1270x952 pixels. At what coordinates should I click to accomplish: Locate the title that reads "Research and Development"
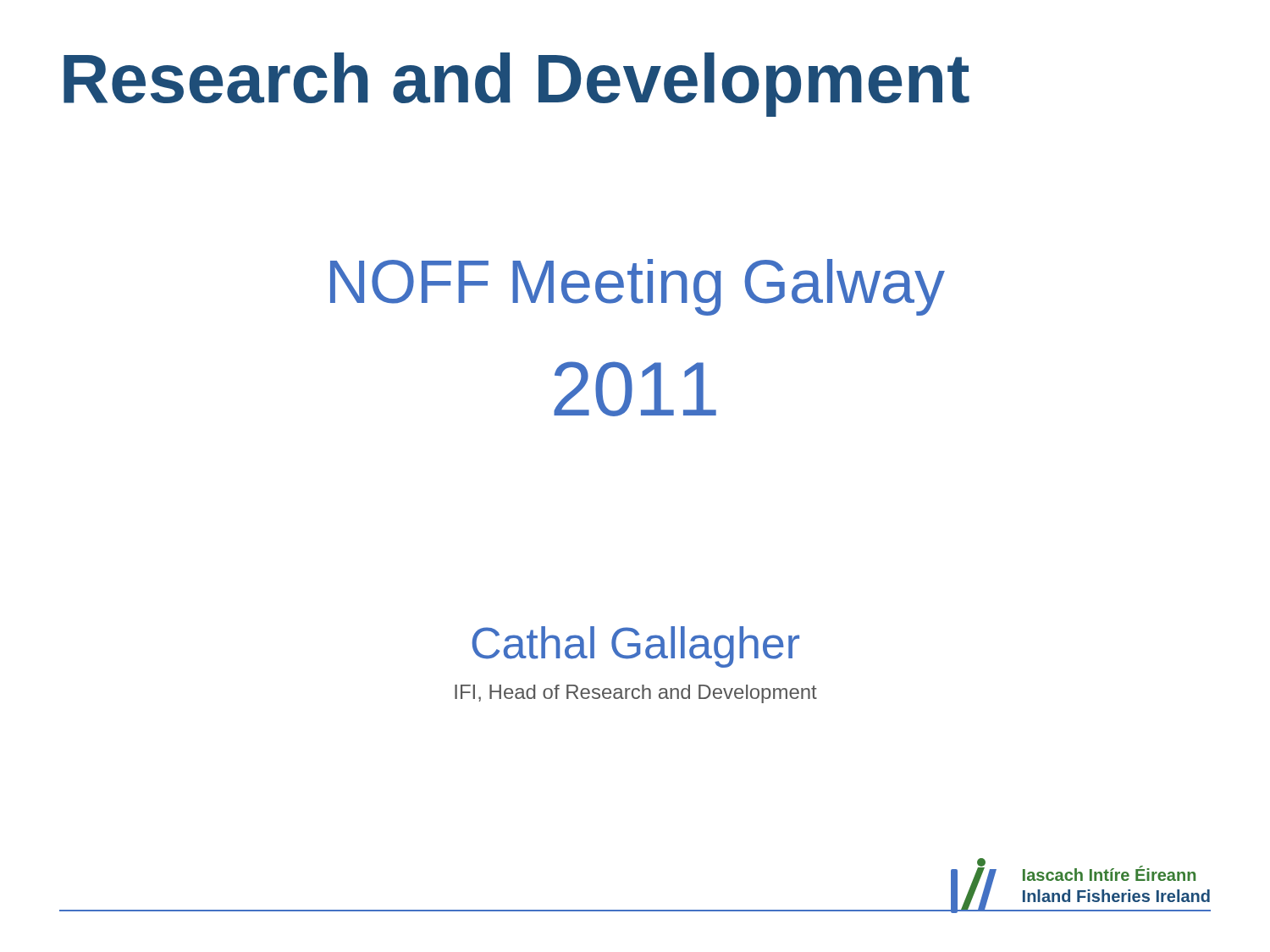[x=635, y=79]
